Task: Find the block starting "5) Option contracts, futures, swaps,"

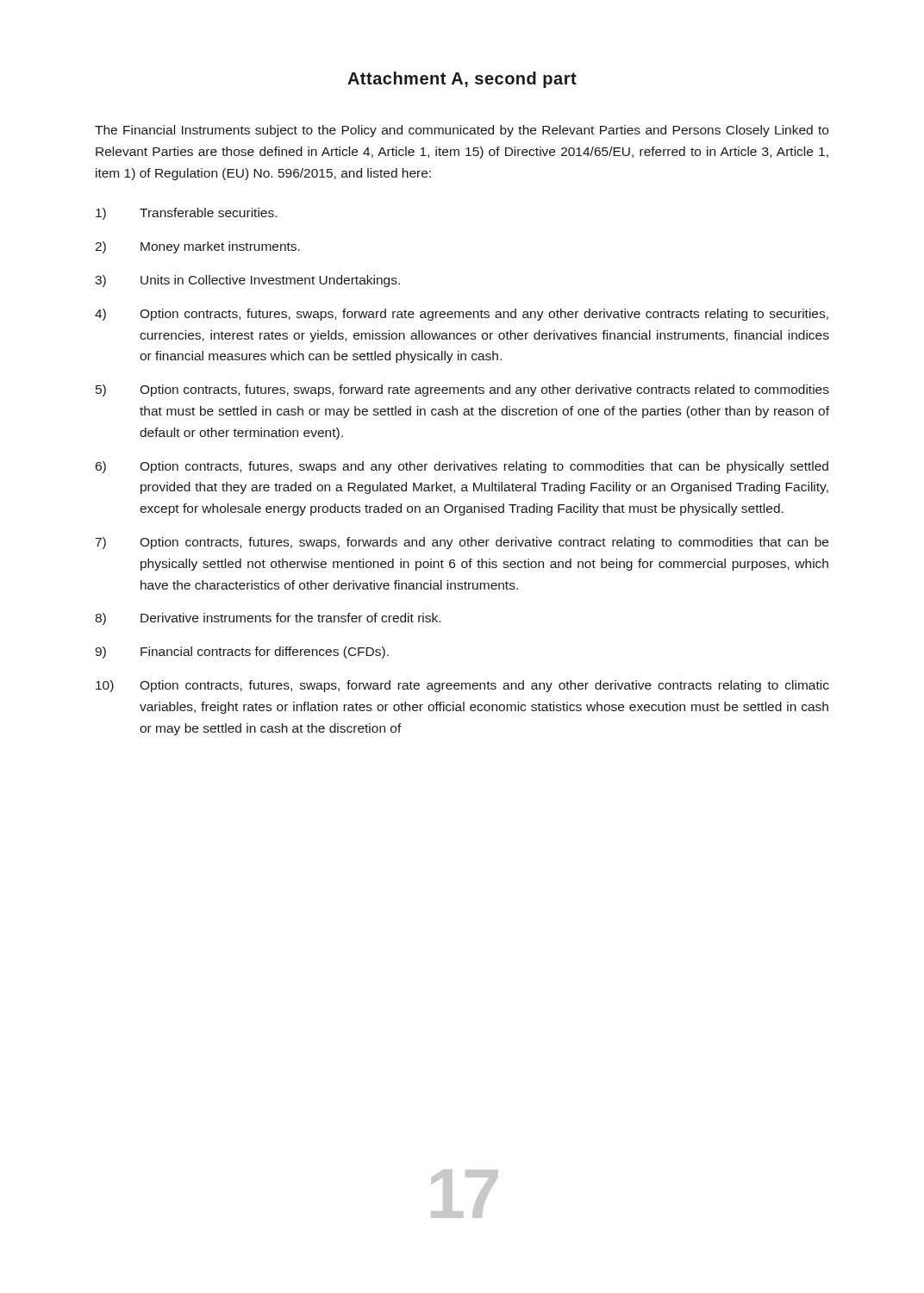Action: click(462, 411)
